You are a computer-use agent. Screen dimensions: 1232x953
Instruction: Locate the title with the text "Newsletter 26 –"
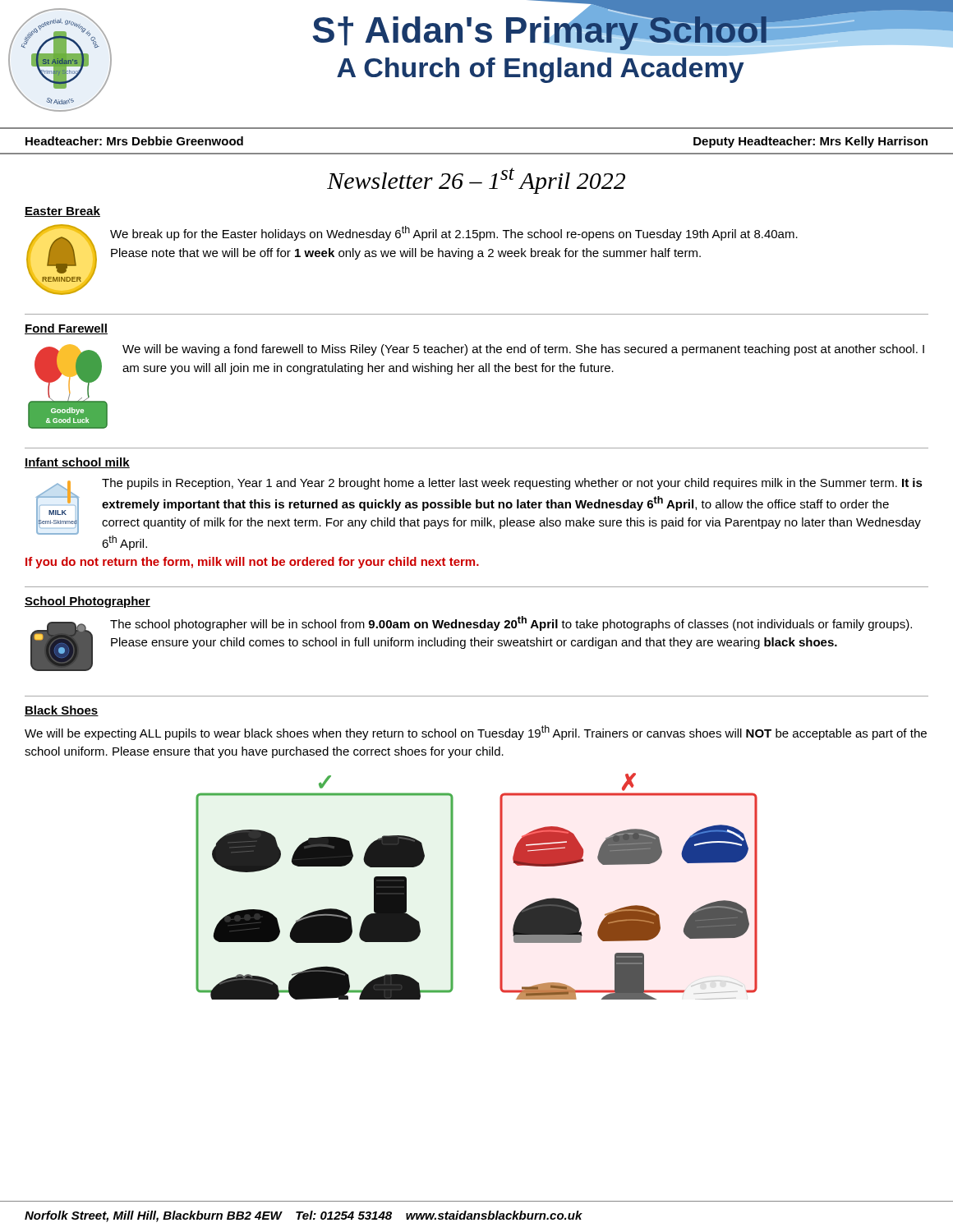[x=476, y=178]
